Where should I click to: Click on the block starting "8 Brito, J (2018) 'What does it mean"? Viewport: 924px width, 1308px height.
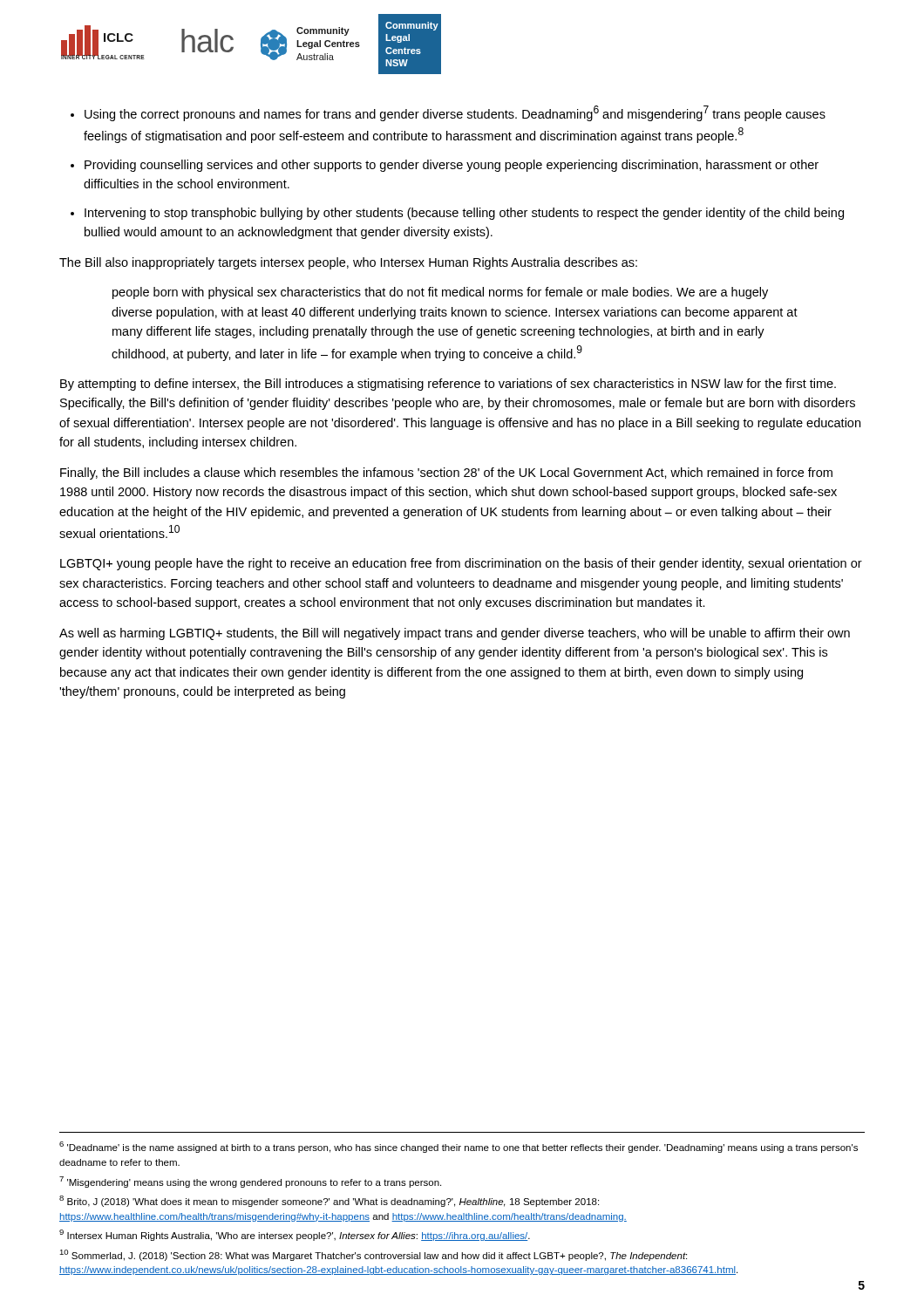pos(343,1207)
